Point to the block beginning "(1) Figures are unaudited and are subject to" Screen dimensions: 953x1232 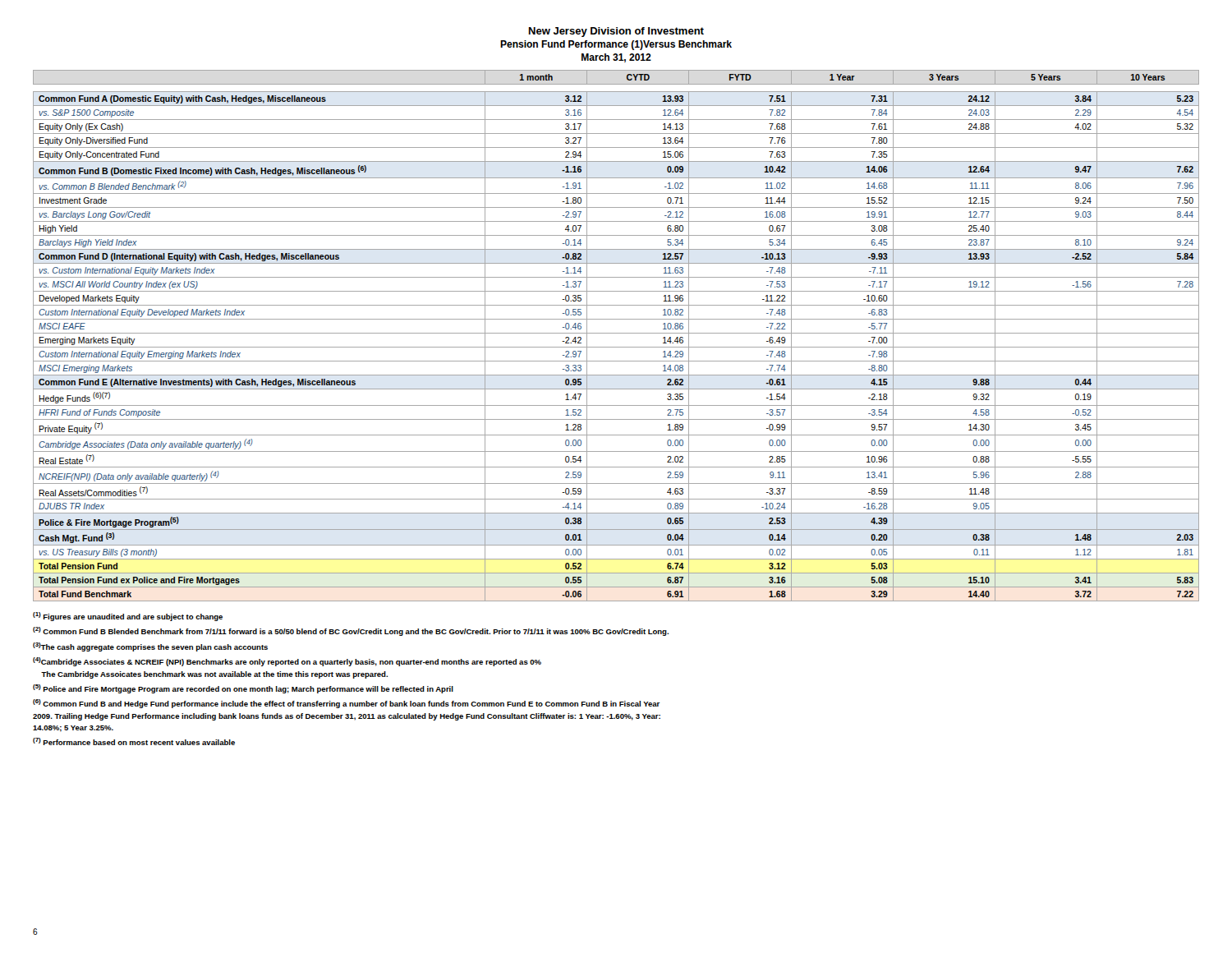click(x=128, y=617)
